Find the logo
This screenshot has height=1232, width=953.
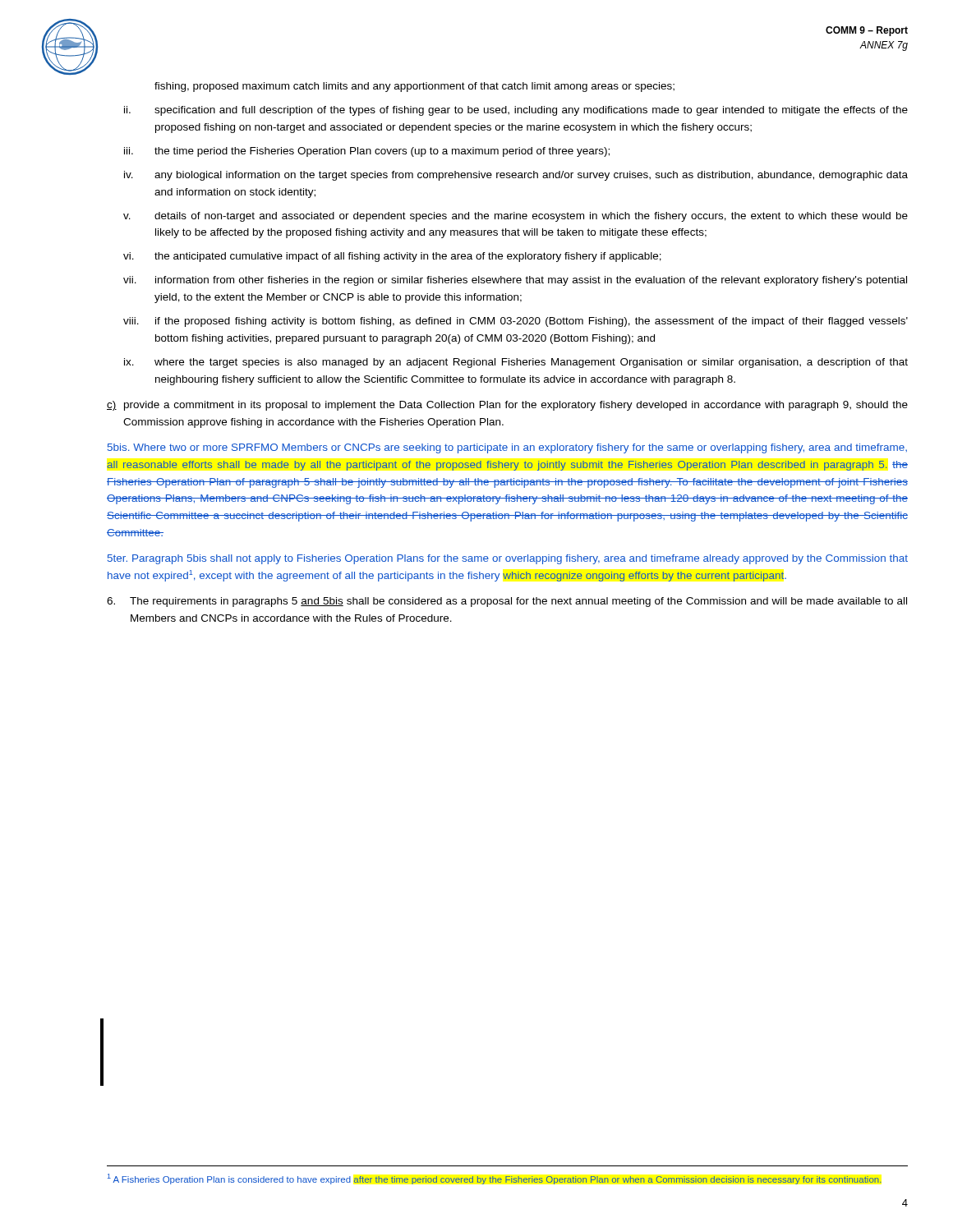coord(70,47)
